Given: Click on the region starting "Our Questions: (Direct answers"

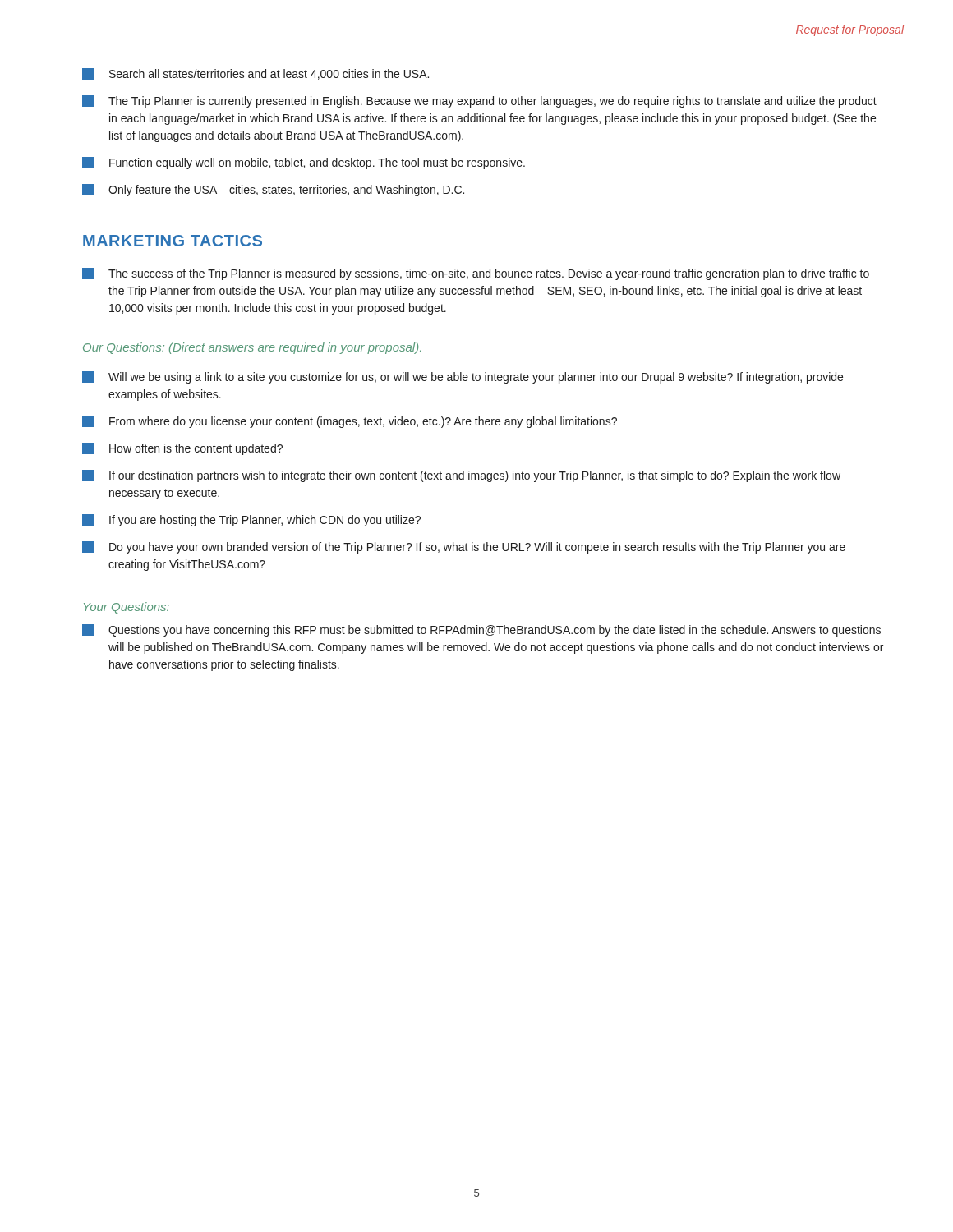Looking at the screenshot, I should 252,347.
